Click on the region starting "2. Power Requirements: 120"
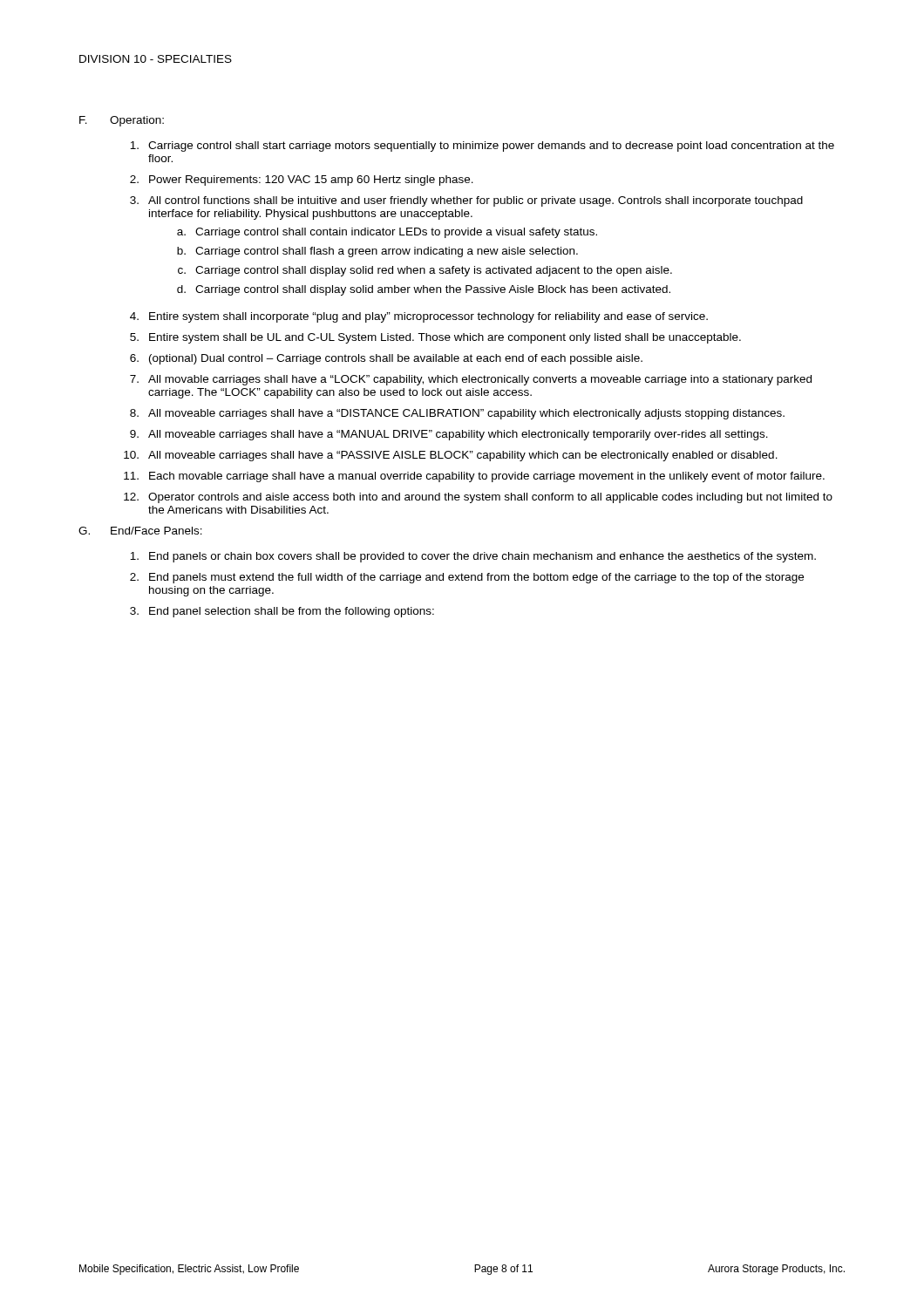The image size is (924, 1308). (x=478, y=179)
